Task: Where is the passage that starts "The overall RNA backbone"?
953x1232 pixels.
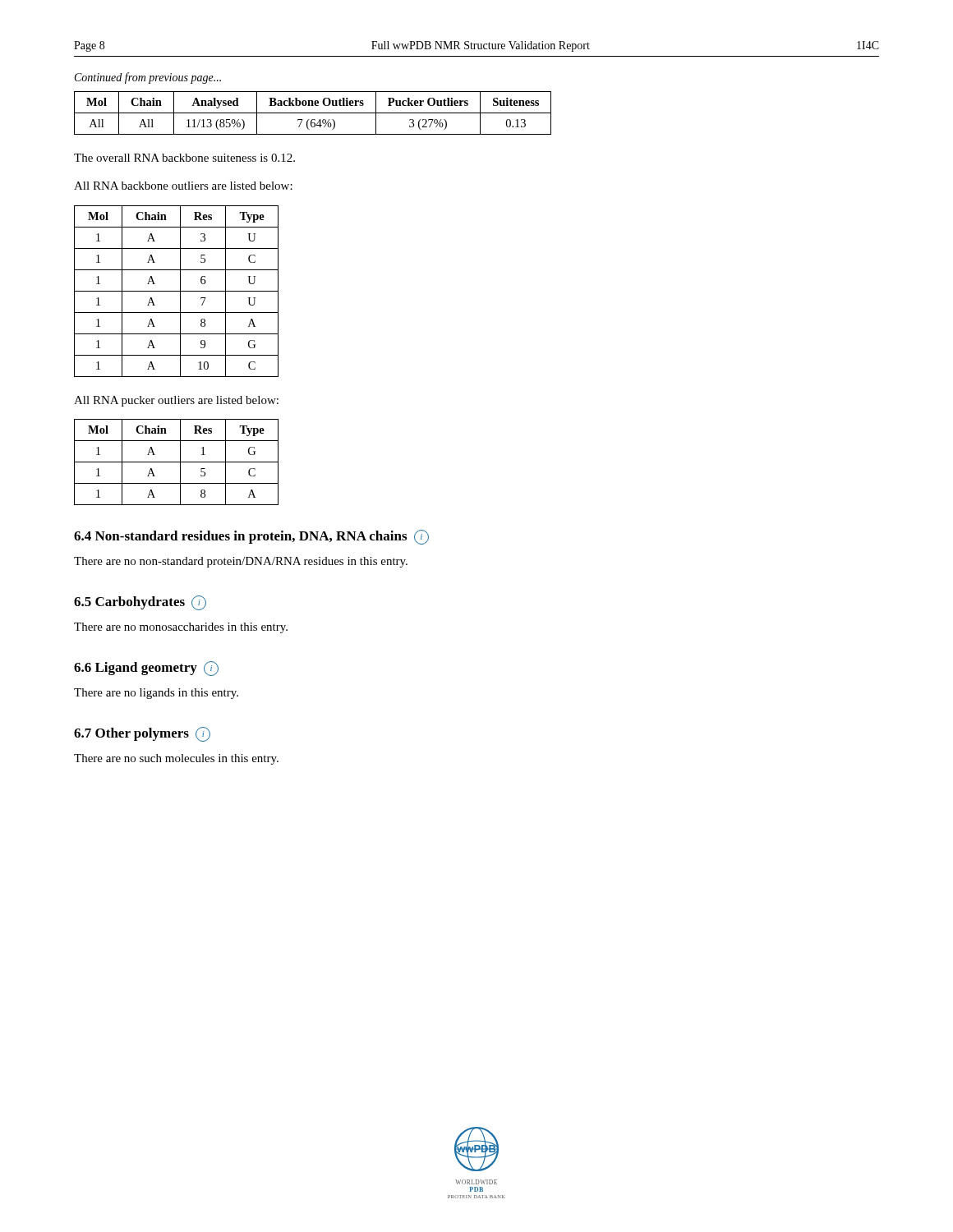Action: click(185, 158)
